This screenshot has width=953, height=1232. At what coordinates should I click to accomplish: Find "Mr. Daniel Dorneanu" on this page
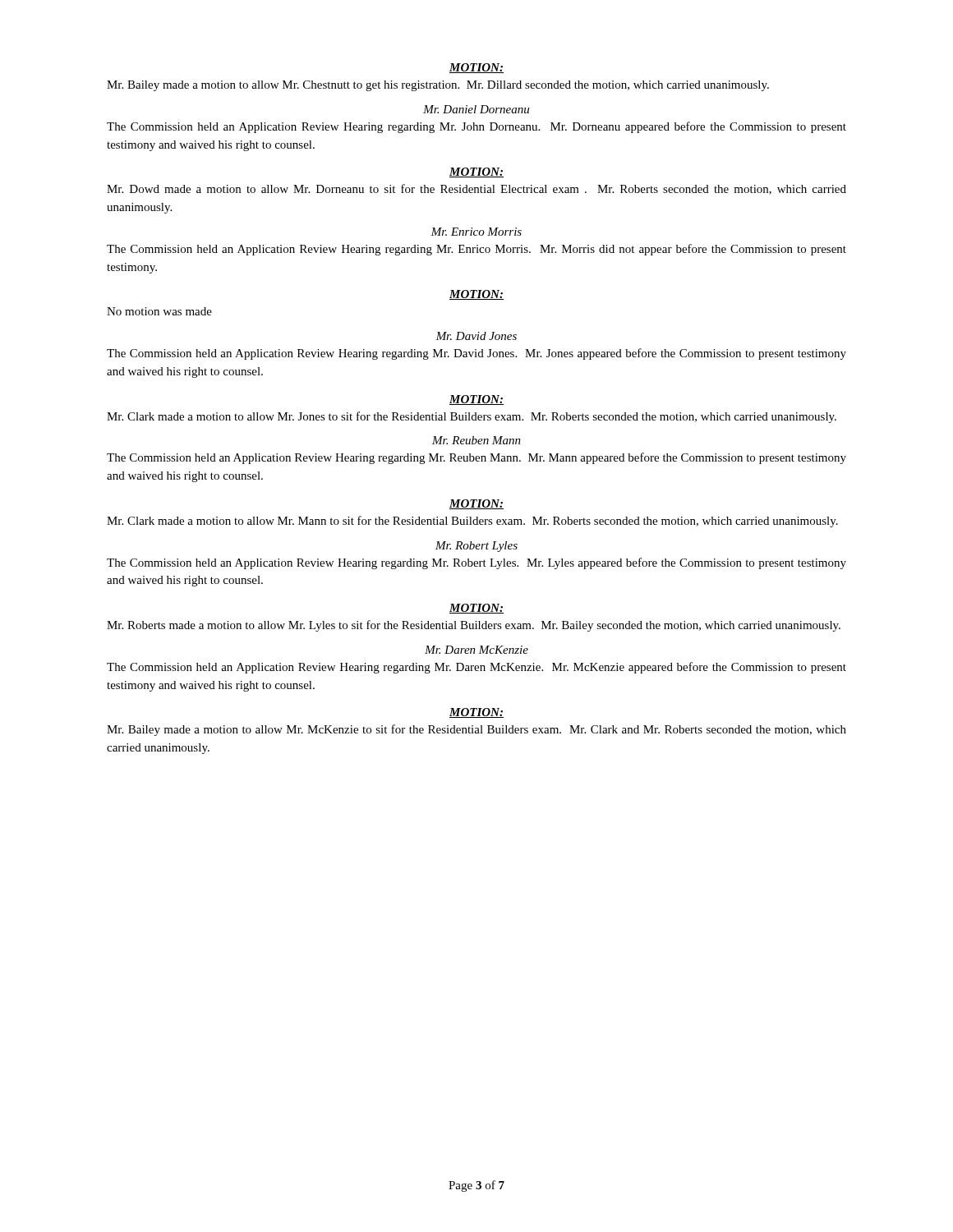(476, 109)
